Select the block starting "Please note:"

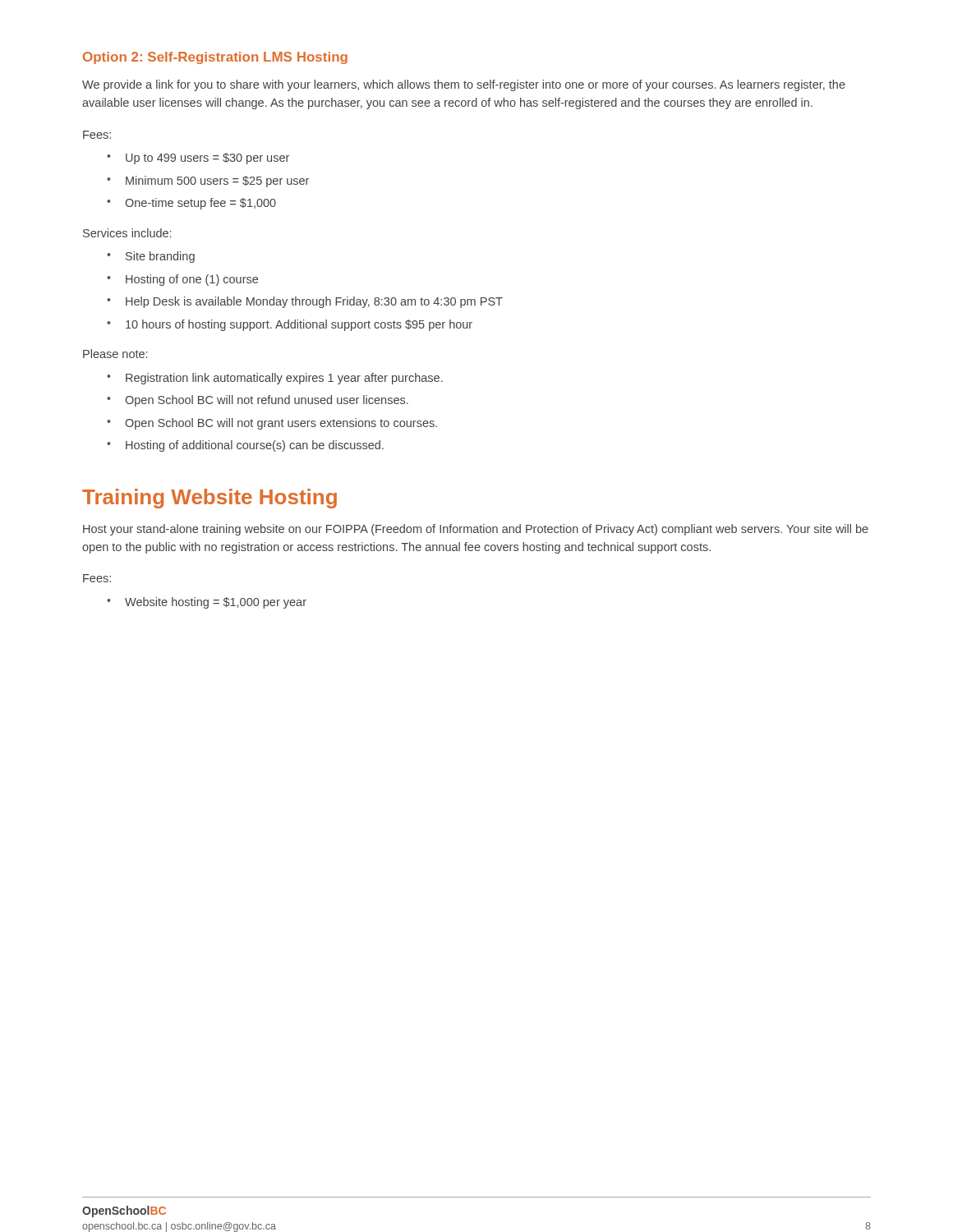click(115, 354)
